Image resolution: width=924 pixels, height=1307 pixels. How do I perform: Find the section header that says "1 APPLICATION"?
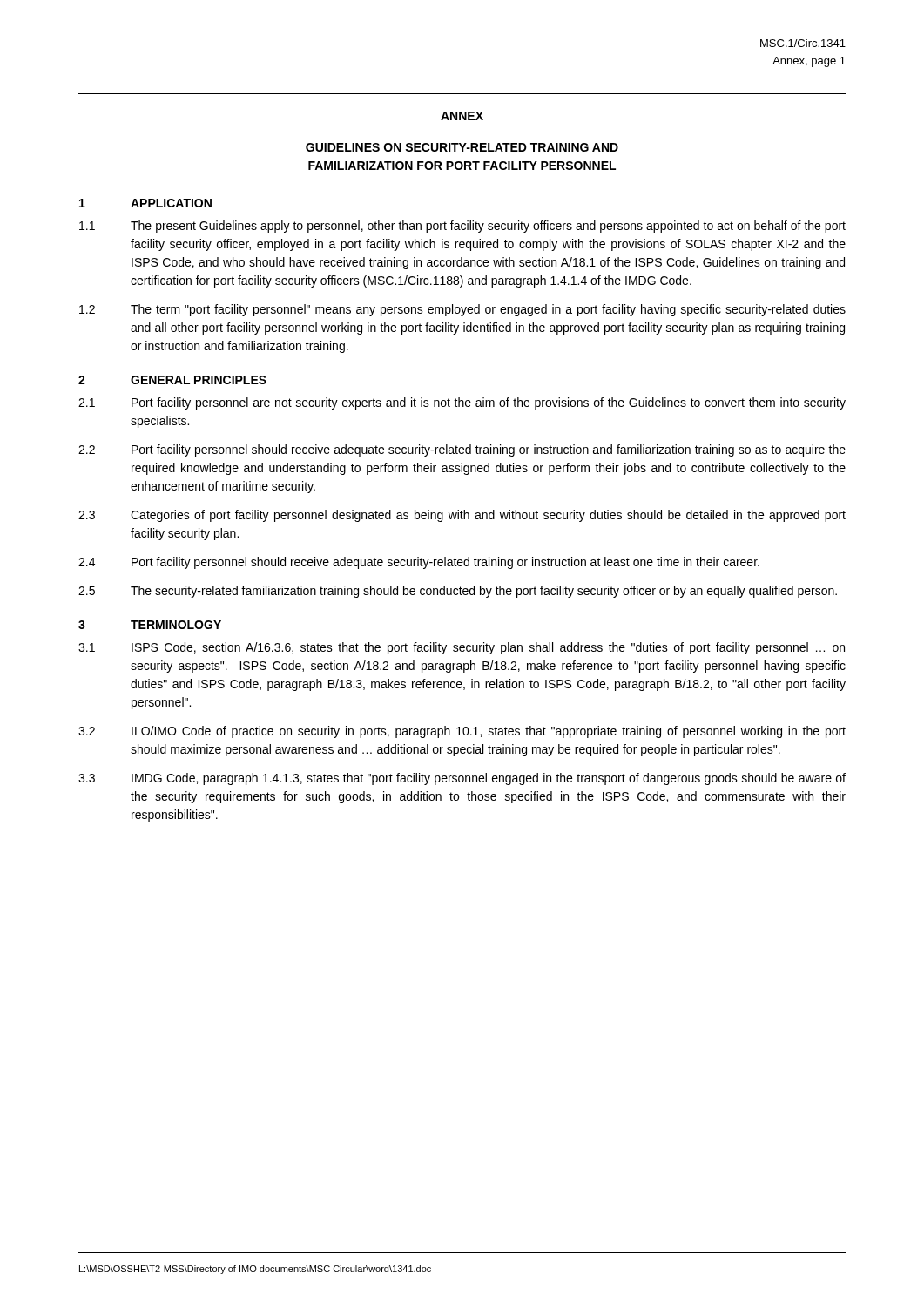click(x=145, y=203)
